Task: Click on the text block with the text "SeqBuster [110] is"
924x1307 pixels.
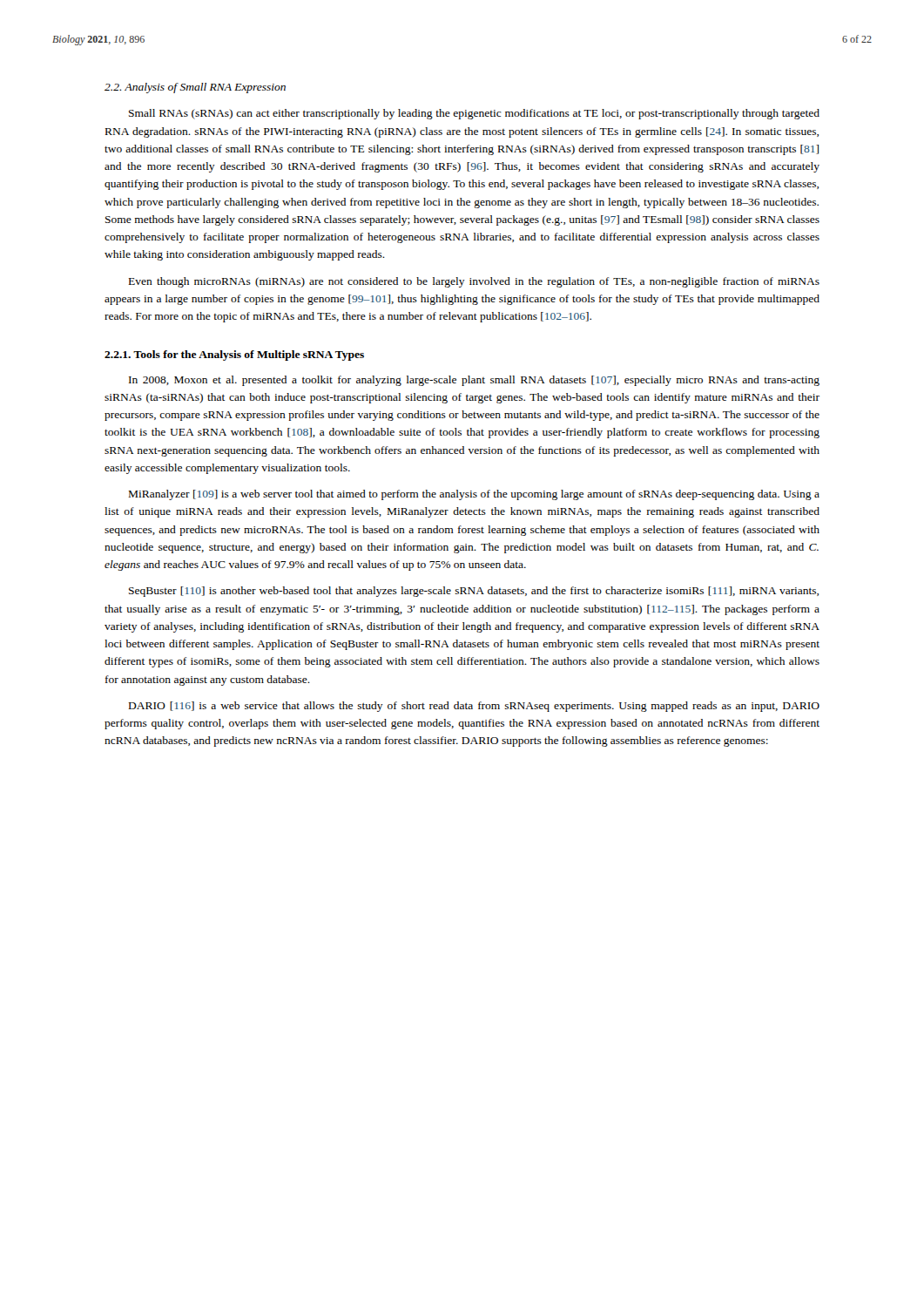Action: 462,635
